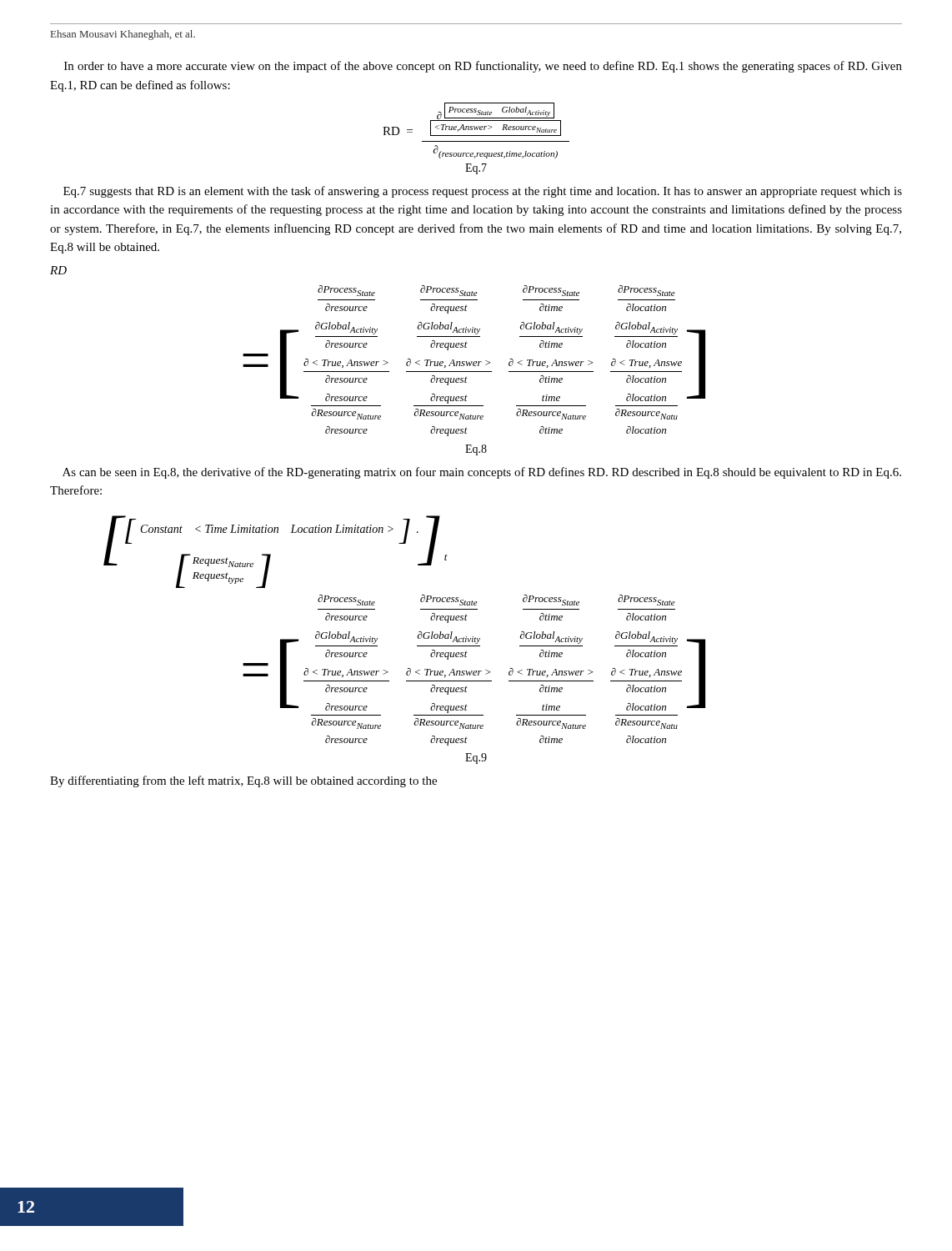Navigate to the block starting "By differentiating from the left matrix,"

(244, 781)
